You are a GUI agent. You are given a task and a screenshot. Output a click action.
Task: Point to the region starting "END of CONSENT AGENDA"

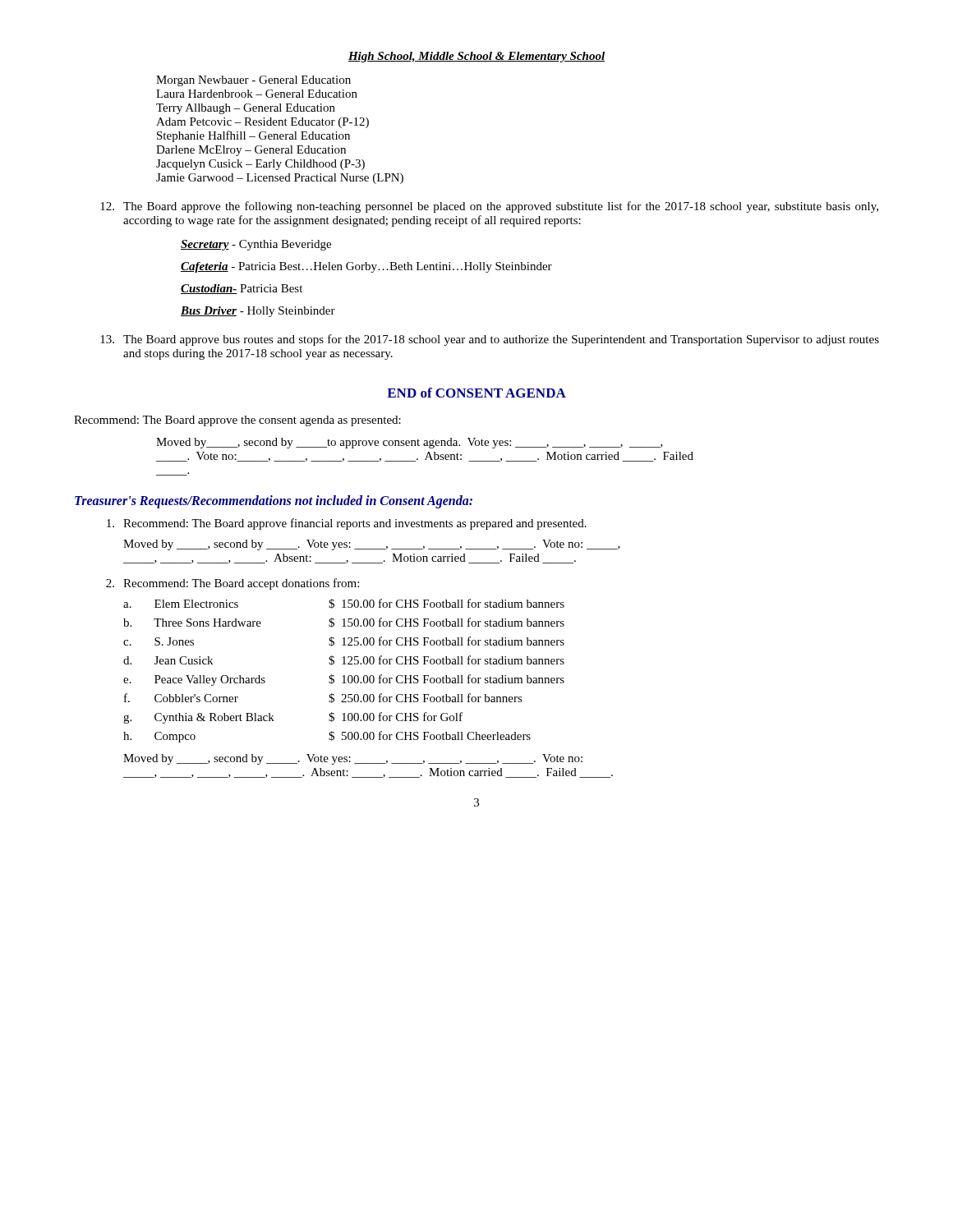point(476,393)
